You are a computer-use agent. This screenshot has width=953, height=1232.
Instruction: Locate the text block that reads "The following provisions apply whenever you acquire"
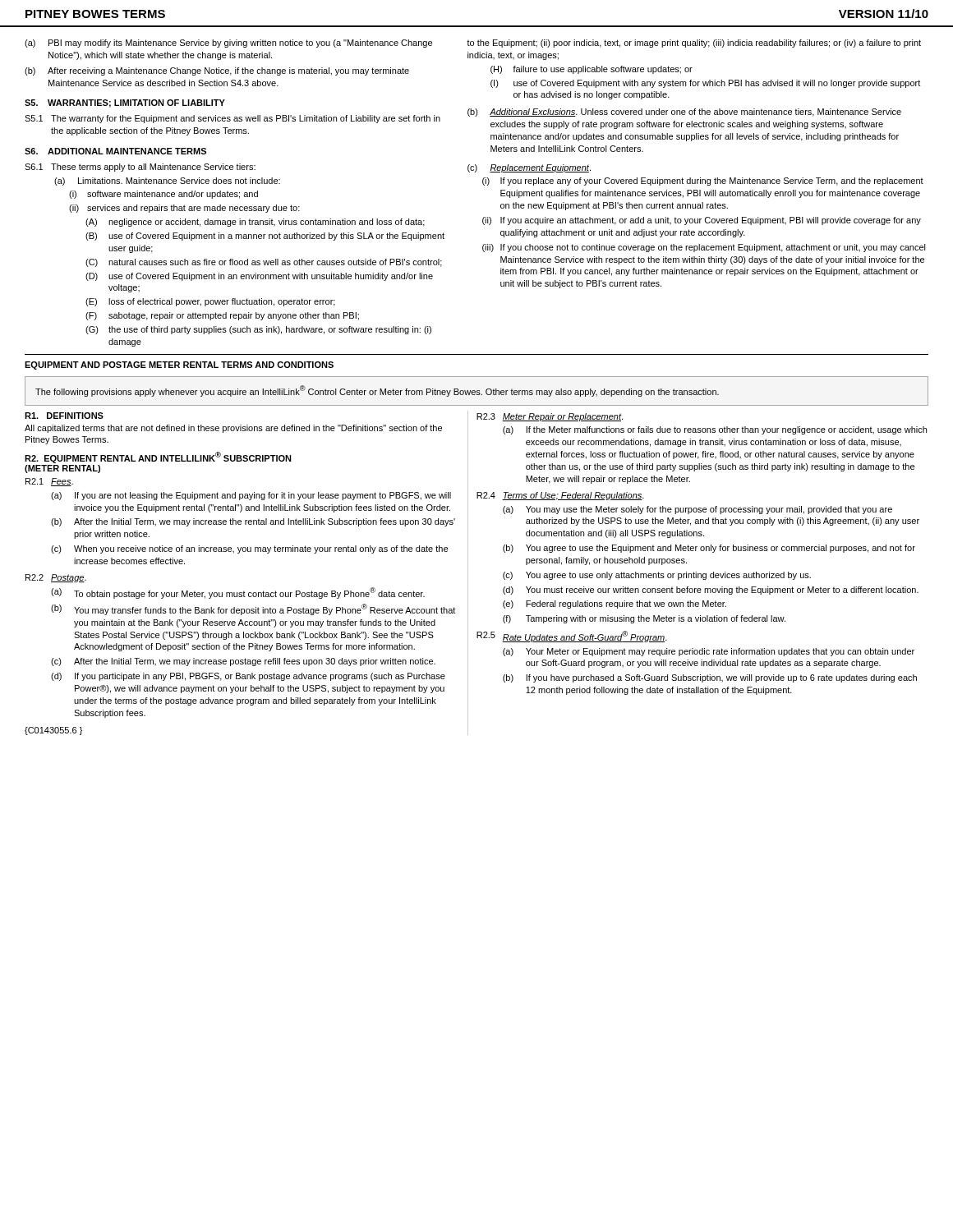[377, 390]
